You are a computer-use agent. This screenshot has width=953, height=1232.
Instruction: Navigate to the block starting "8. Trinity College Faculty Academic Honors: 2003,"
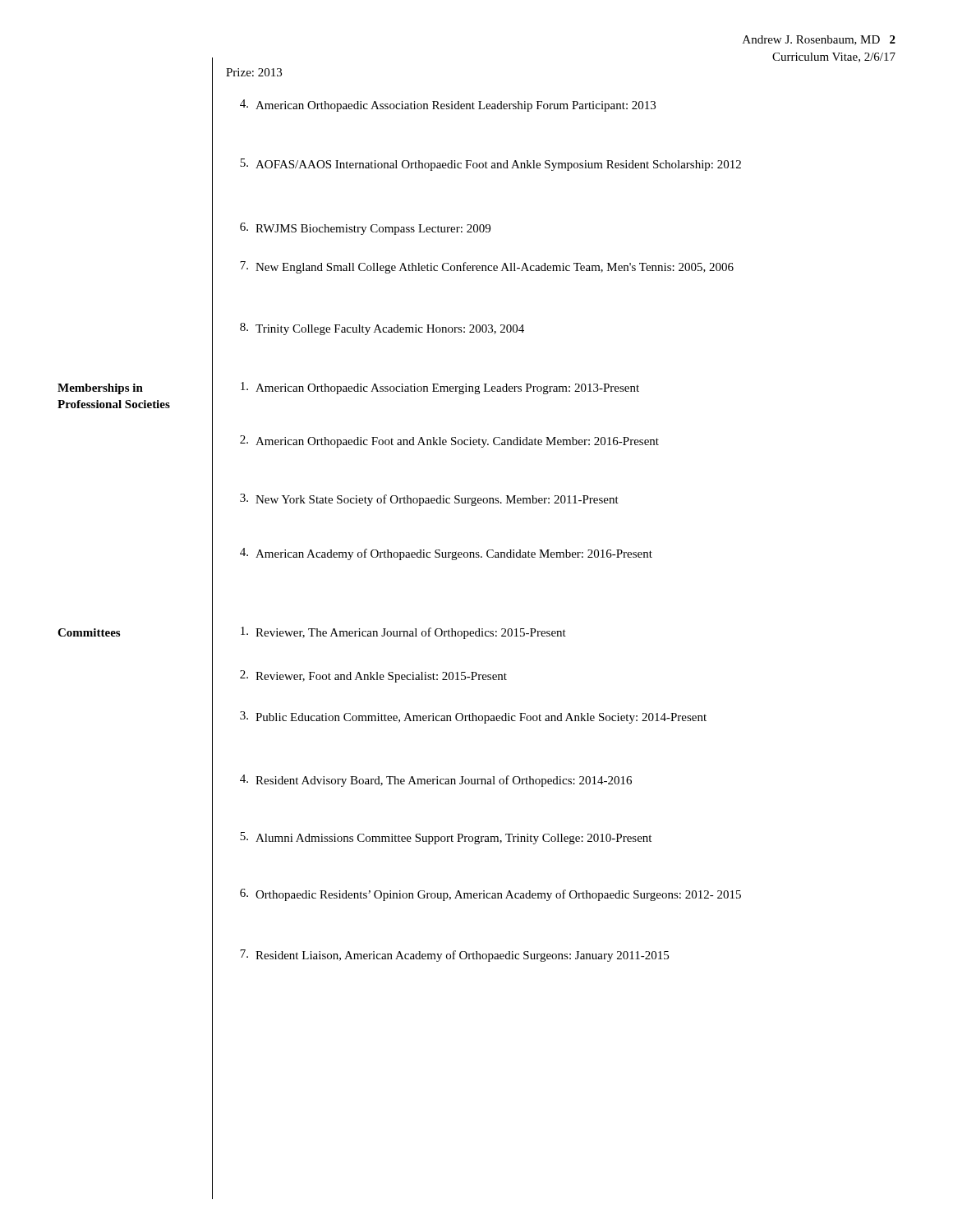(382, 329)
